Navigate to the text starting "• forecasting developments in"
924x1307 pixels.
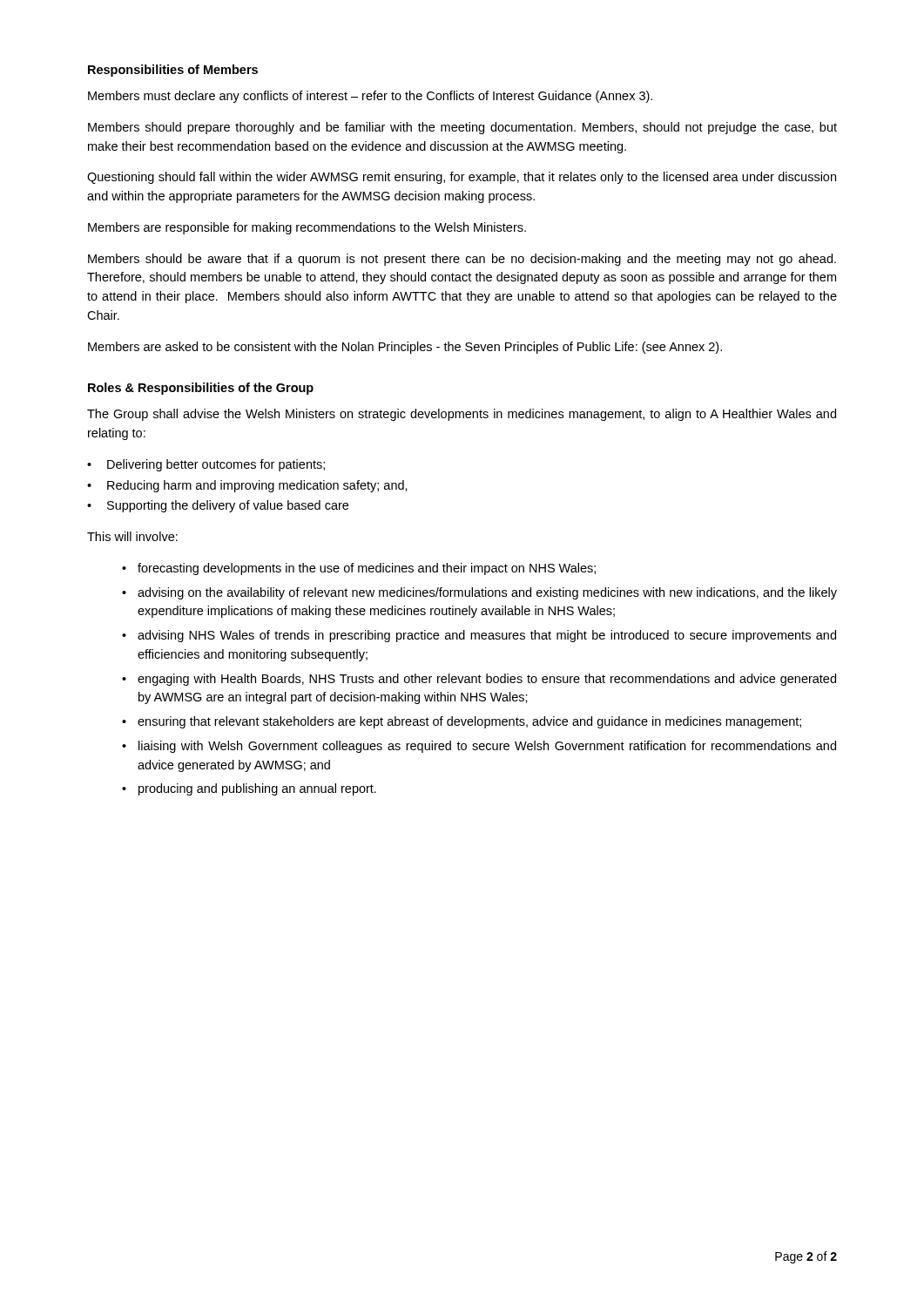(x=359, y=569)
